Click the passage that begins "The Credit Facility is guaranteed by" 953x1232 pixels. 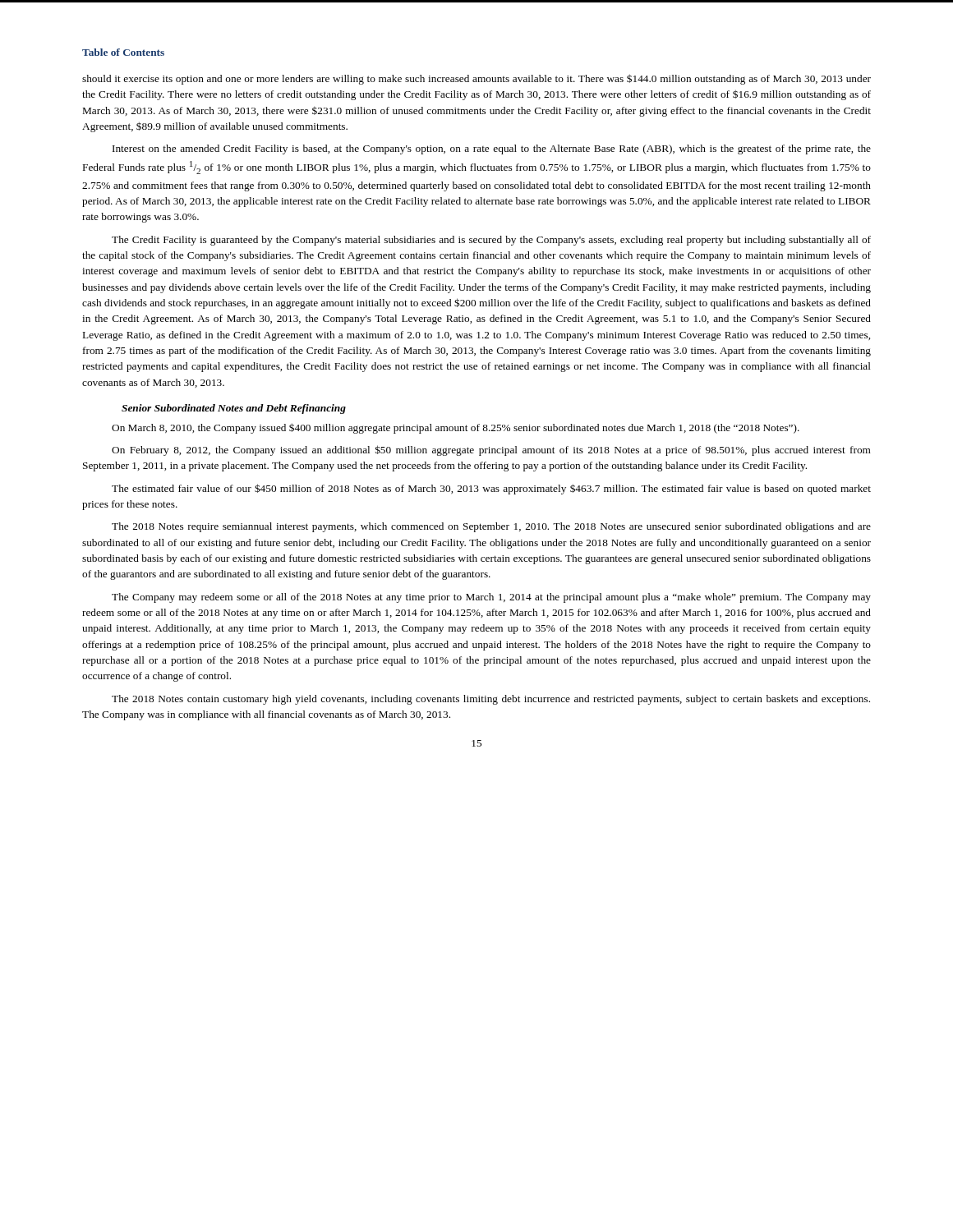476,311
